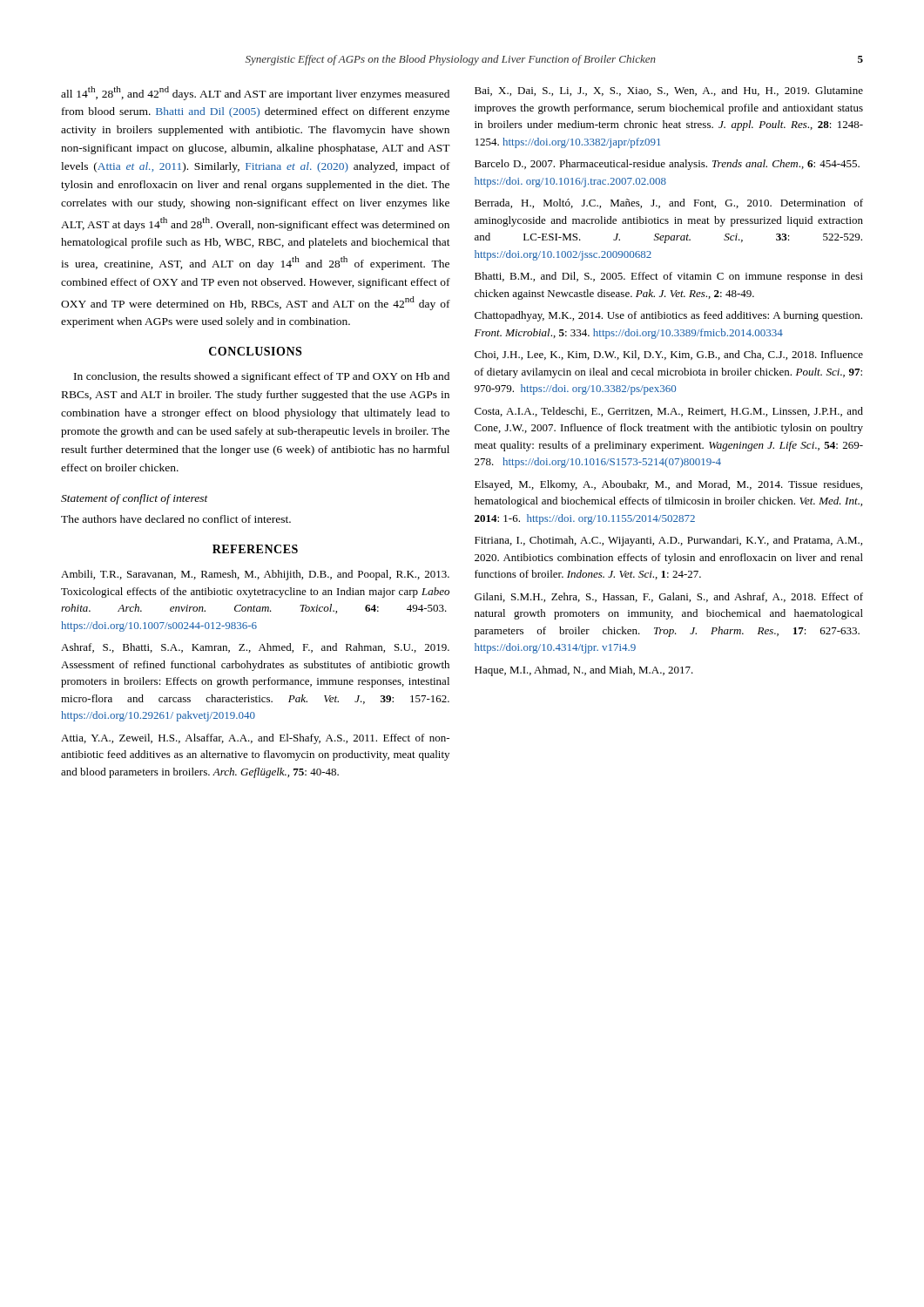Viewport: 924px width, 1307px height.
Task: Locate the block of text that opens with "Fitriana, I., Chotimah, A.C., Wijayanti, A.D., Purwandari, K.Y.,"
Action: (x=669, y=557)
